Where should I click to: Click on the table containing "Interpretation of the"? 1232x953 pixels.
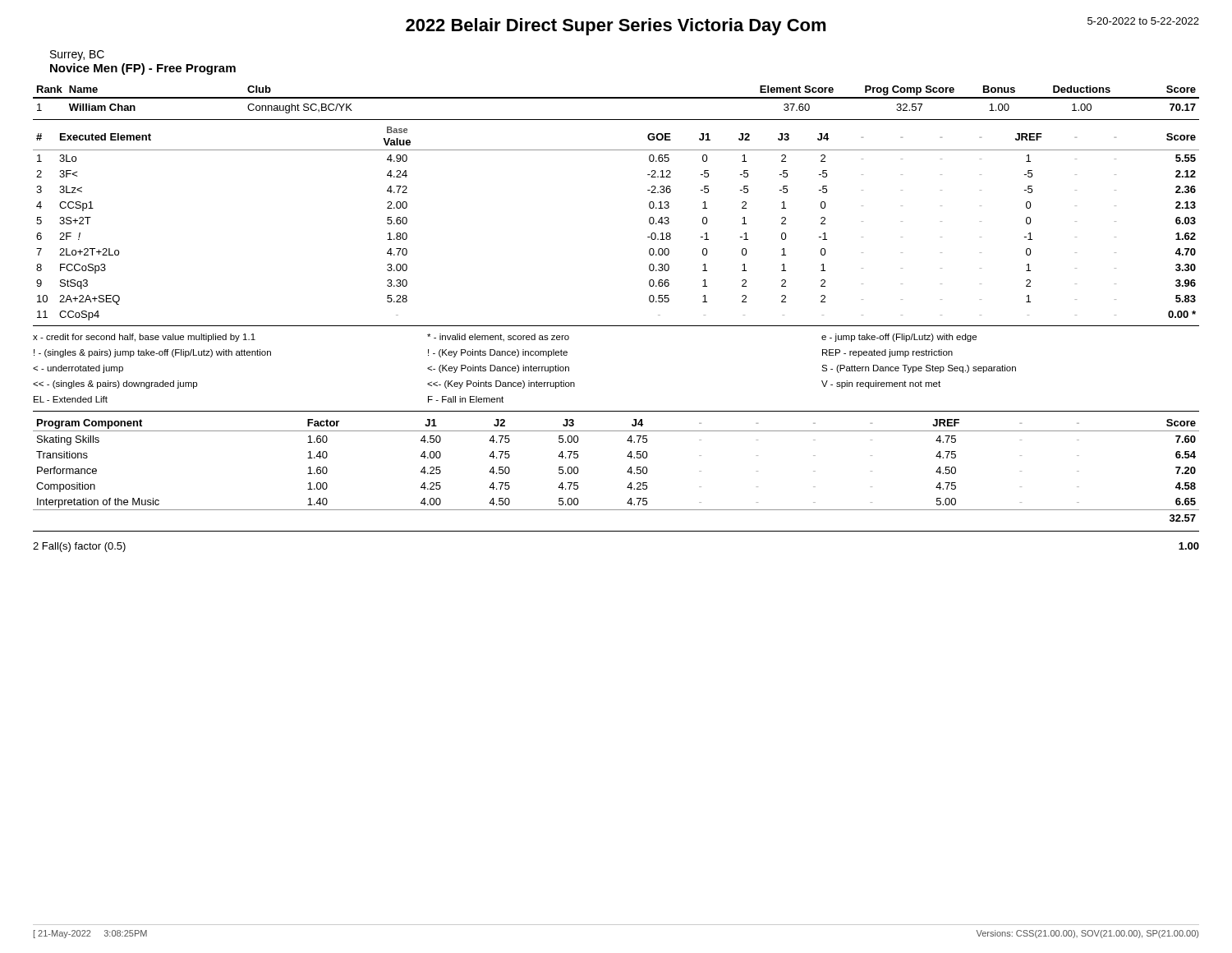coord(616,470)
